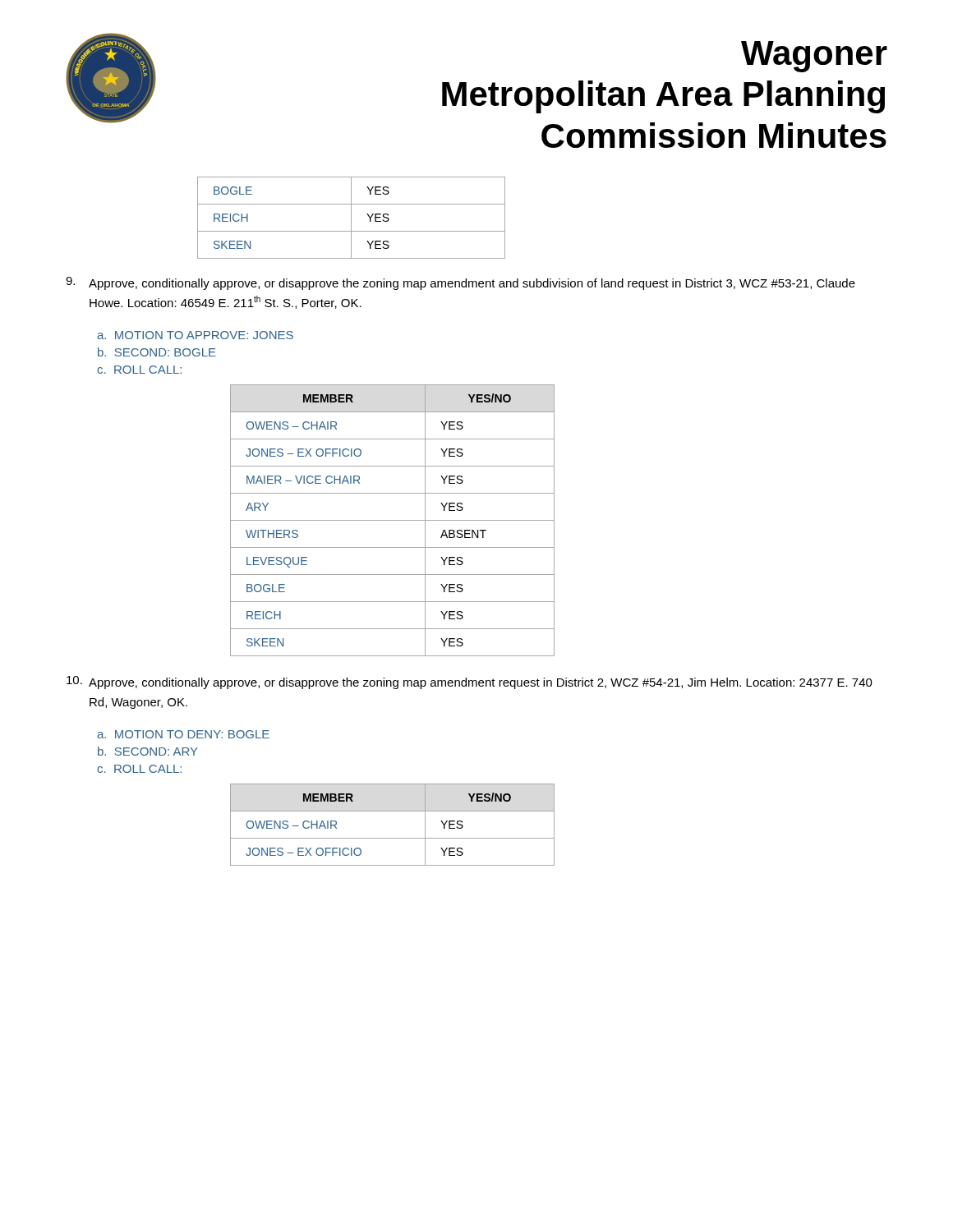953x1232 pixels.
Task: Select the element starting "WagonerMetropolitan Area PlanningCommission Minutes"
Action: (x=534, y=95)
